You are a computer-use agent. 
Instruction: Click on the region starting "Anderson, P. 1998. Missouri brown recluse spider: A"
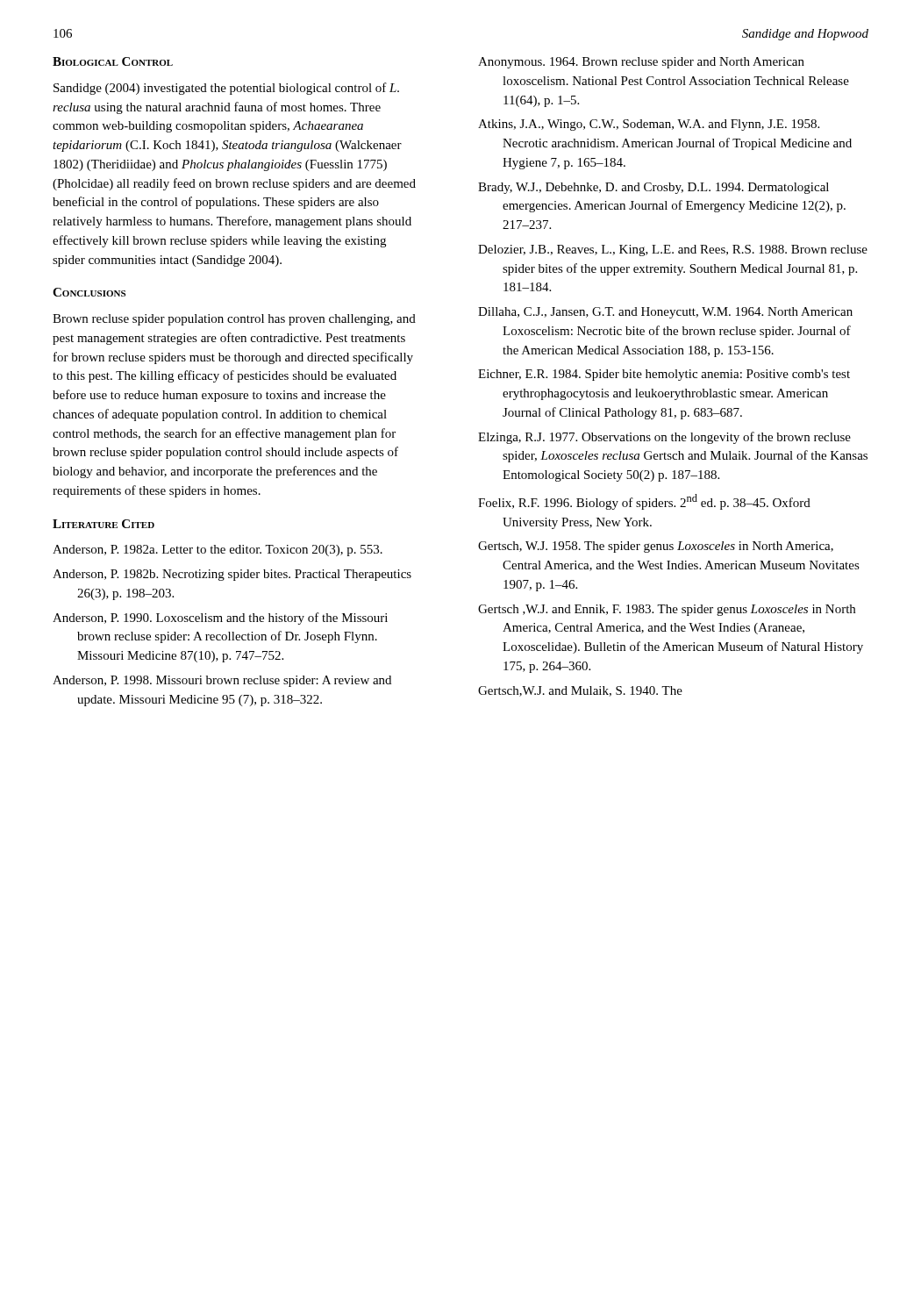tap(222, 689)
